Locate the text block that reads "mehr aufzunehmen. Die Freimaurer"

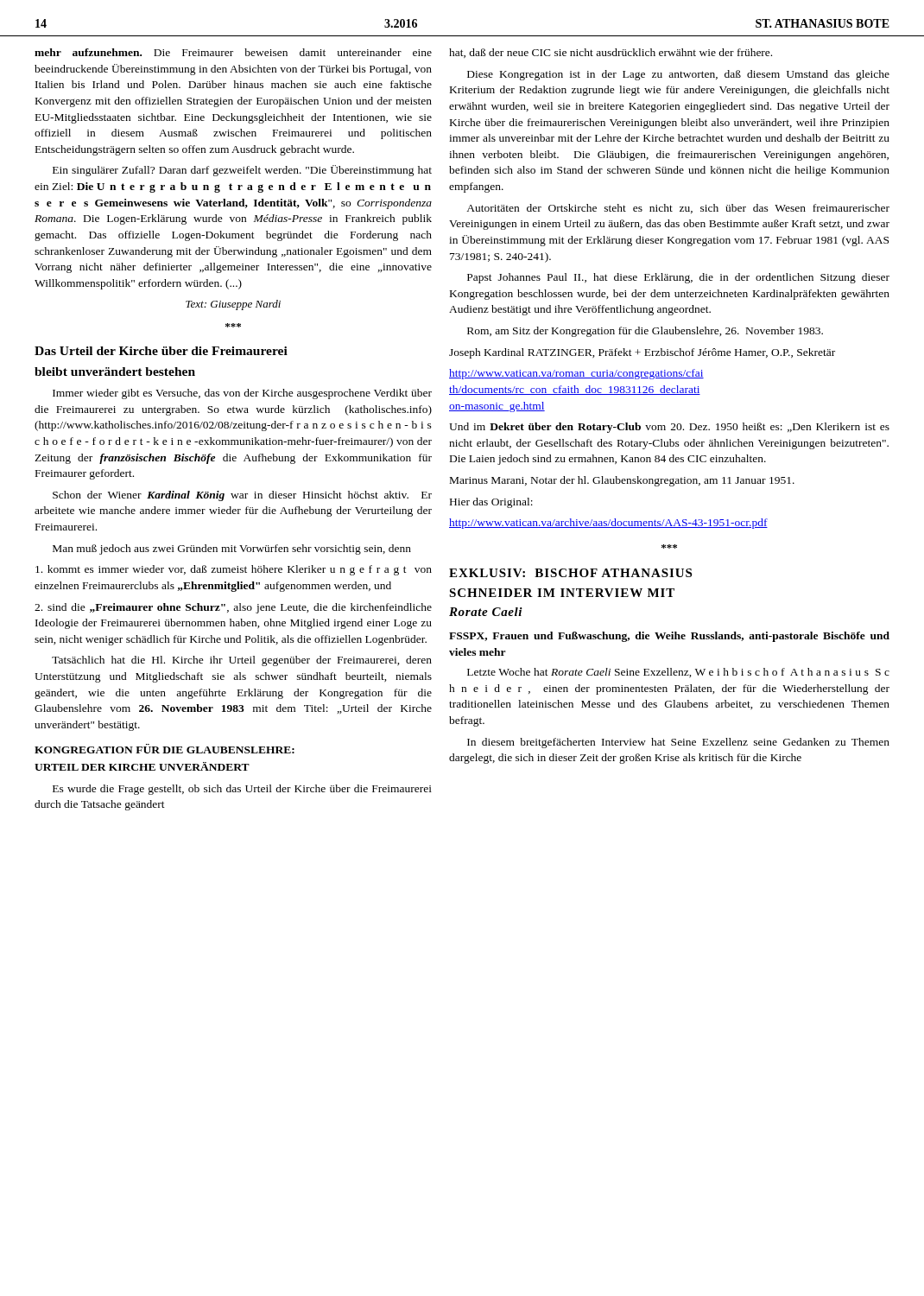[233, 101]
